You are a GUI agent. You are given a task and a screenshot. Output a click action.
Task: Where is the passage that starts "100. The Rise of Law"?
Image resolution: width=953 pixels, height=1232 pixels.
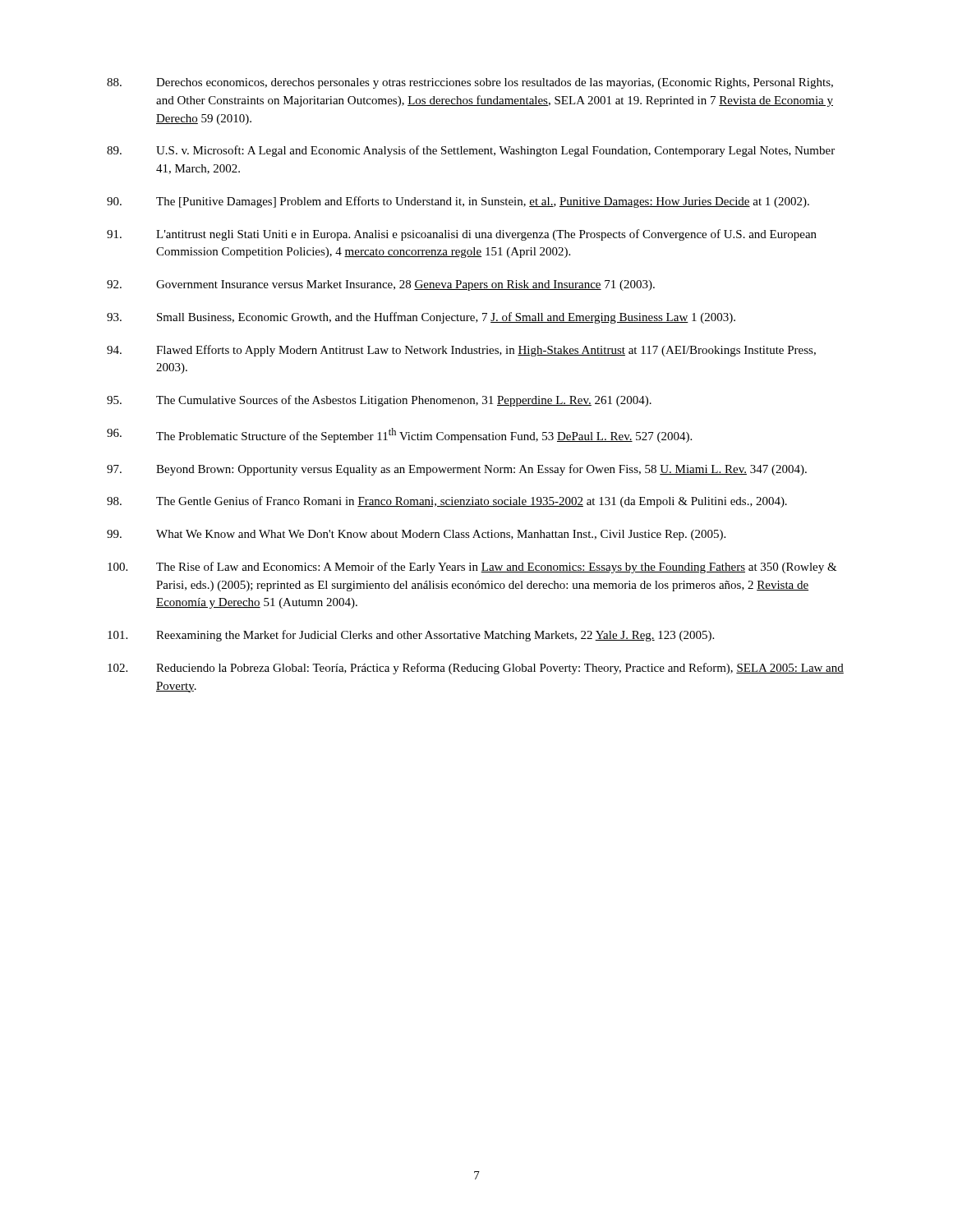[476, 585]
